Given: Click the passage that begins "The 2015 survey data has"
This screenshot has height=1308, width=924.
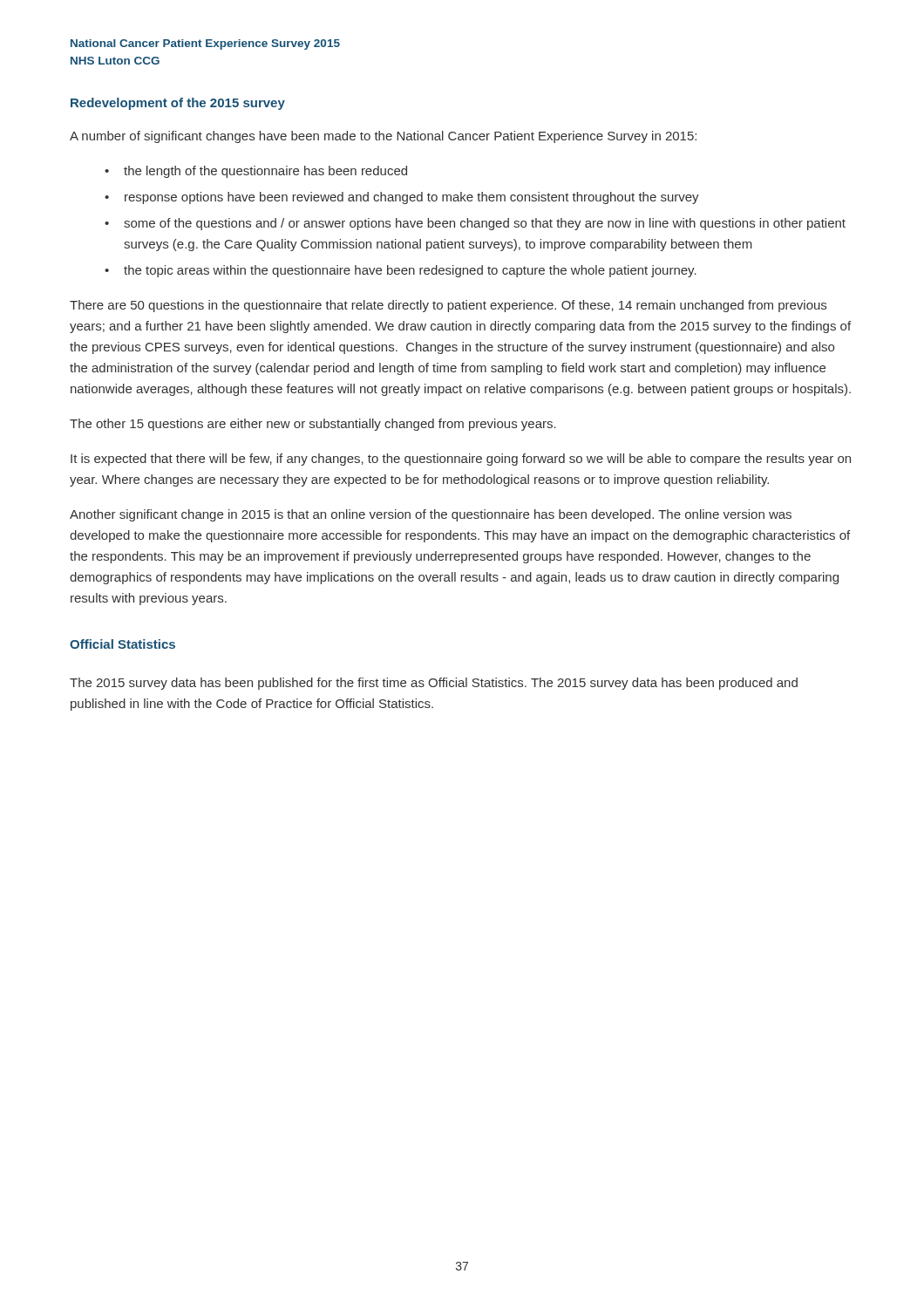Looking at the screenshot, I should (434, 692).
